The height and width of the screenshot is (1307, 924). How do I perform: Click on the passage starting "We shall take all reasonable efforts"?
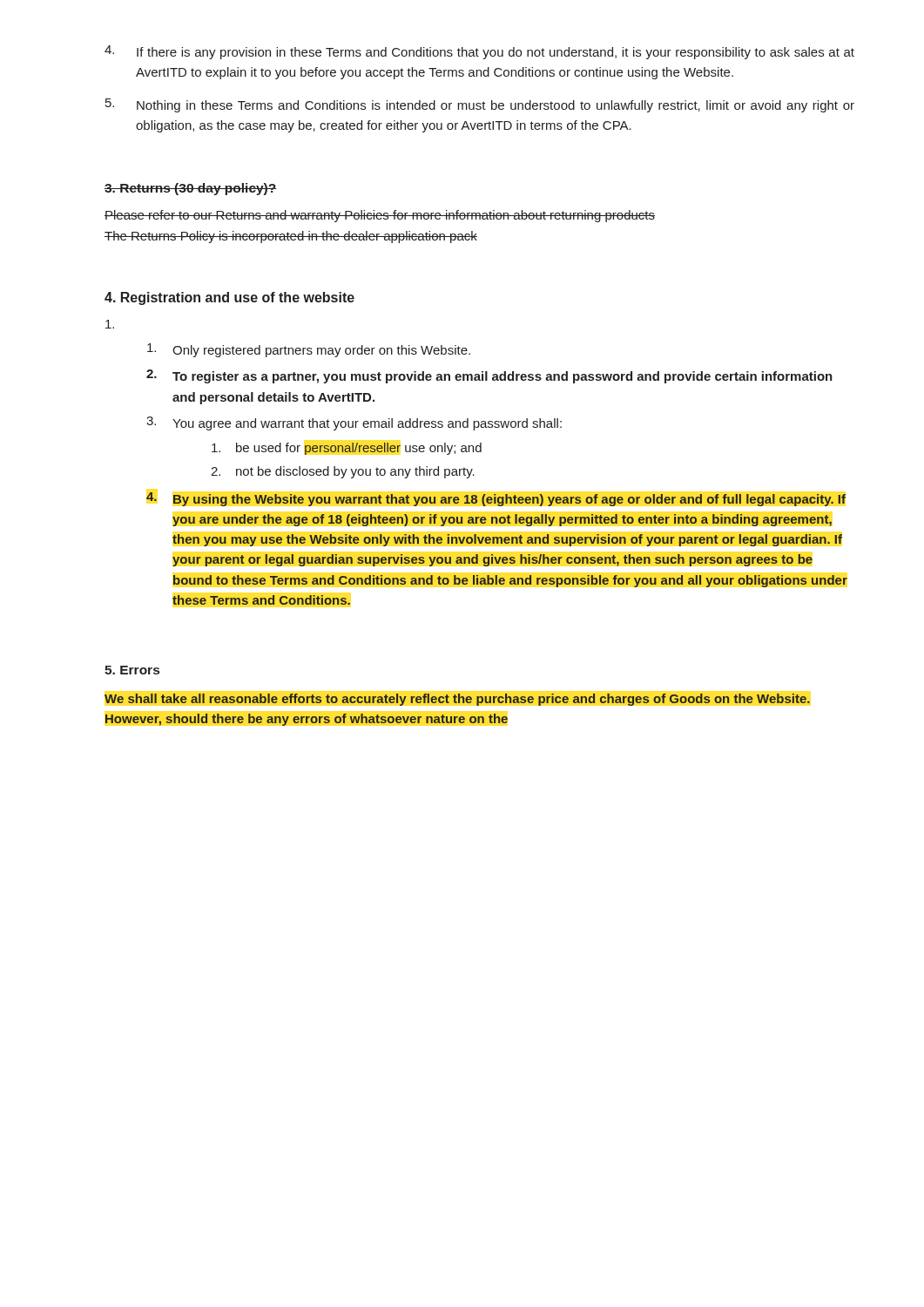pos(457,709)
